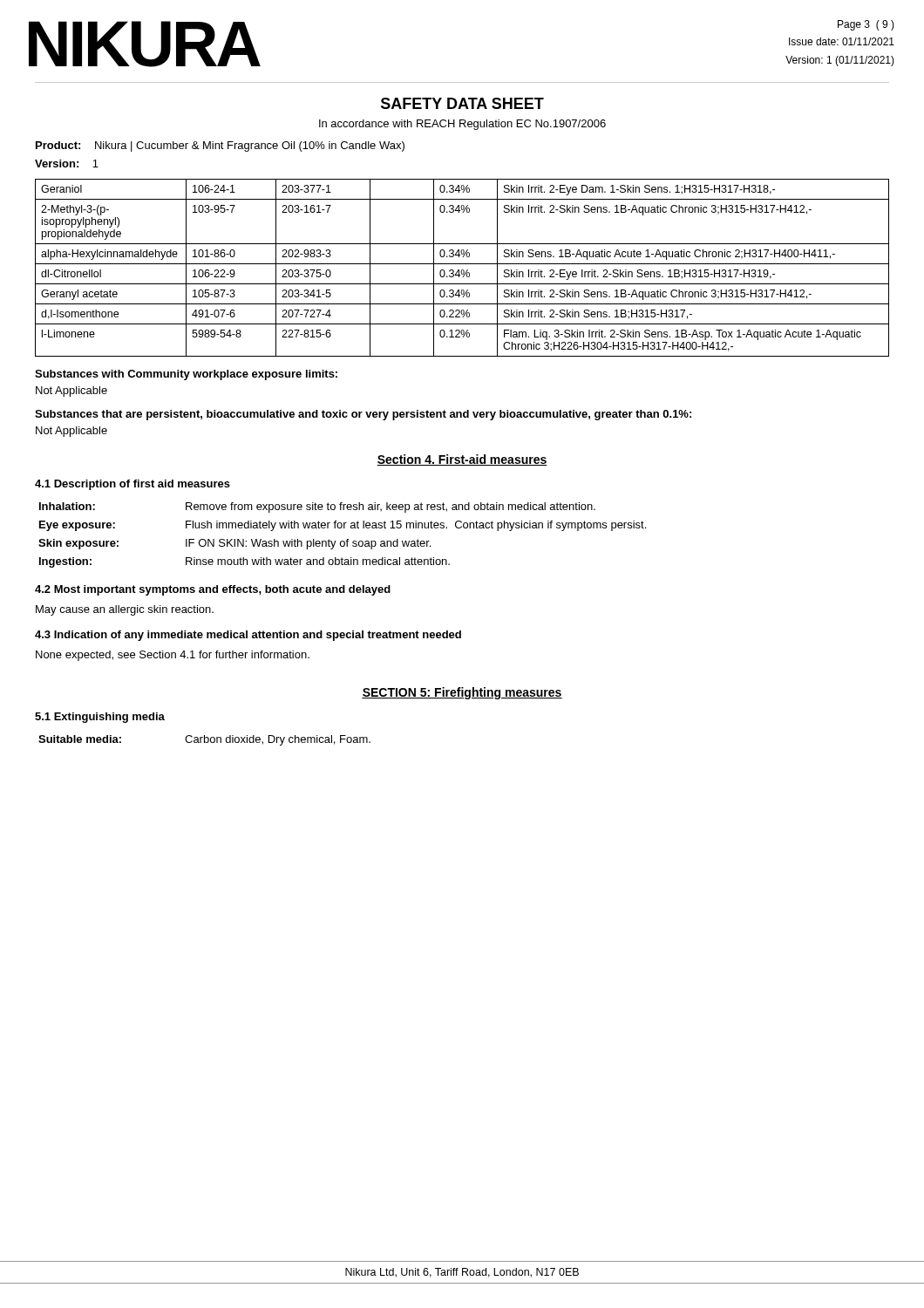Find the list item that says "Remove from exposure site to fresh"

pos(390,506)
